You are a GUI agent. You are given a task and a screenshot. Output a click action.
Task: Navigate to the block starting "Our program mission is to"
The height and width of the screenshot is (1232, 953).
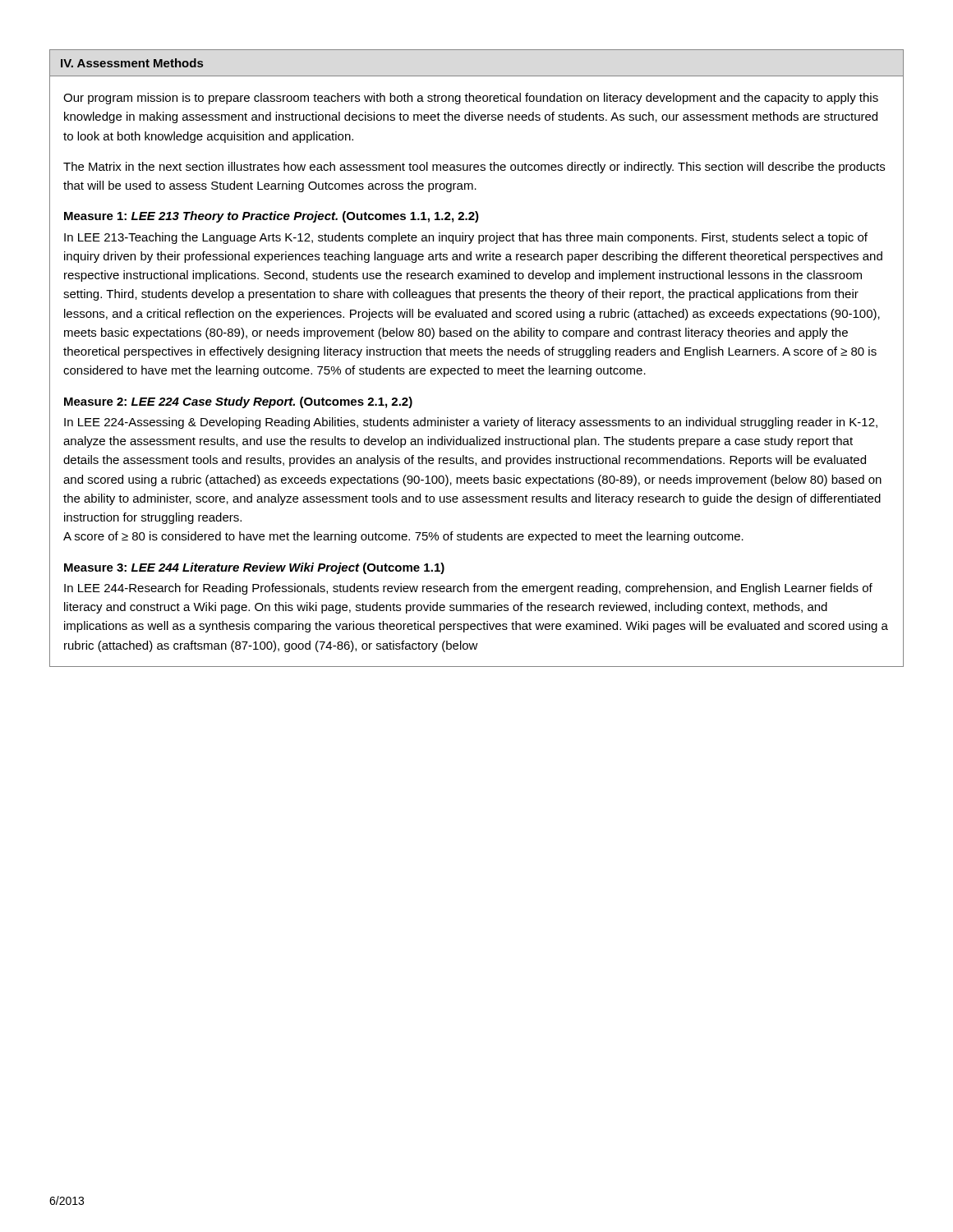point(471,116)
